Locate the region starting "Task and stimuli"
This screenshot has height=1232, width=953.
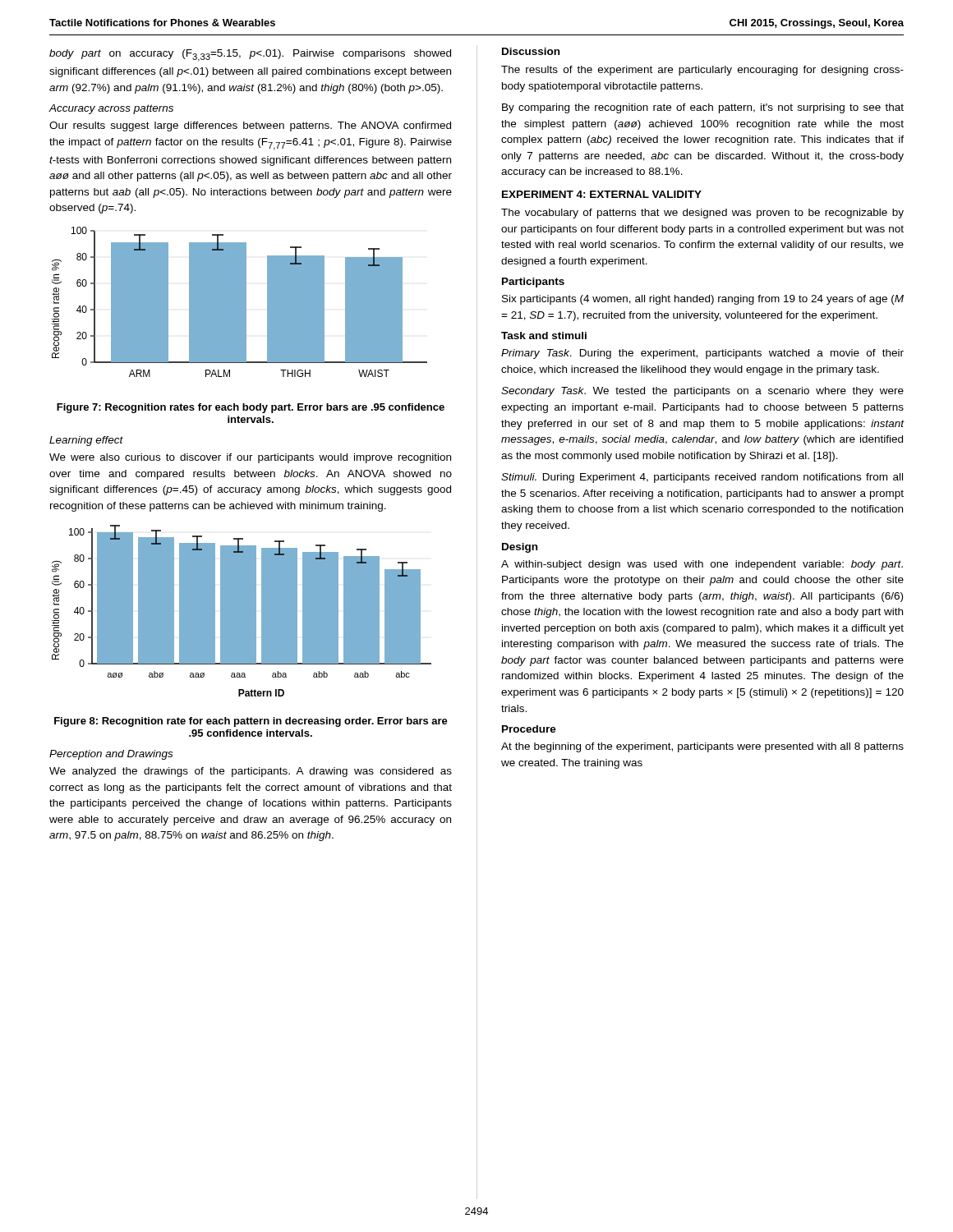coord(544,336)
